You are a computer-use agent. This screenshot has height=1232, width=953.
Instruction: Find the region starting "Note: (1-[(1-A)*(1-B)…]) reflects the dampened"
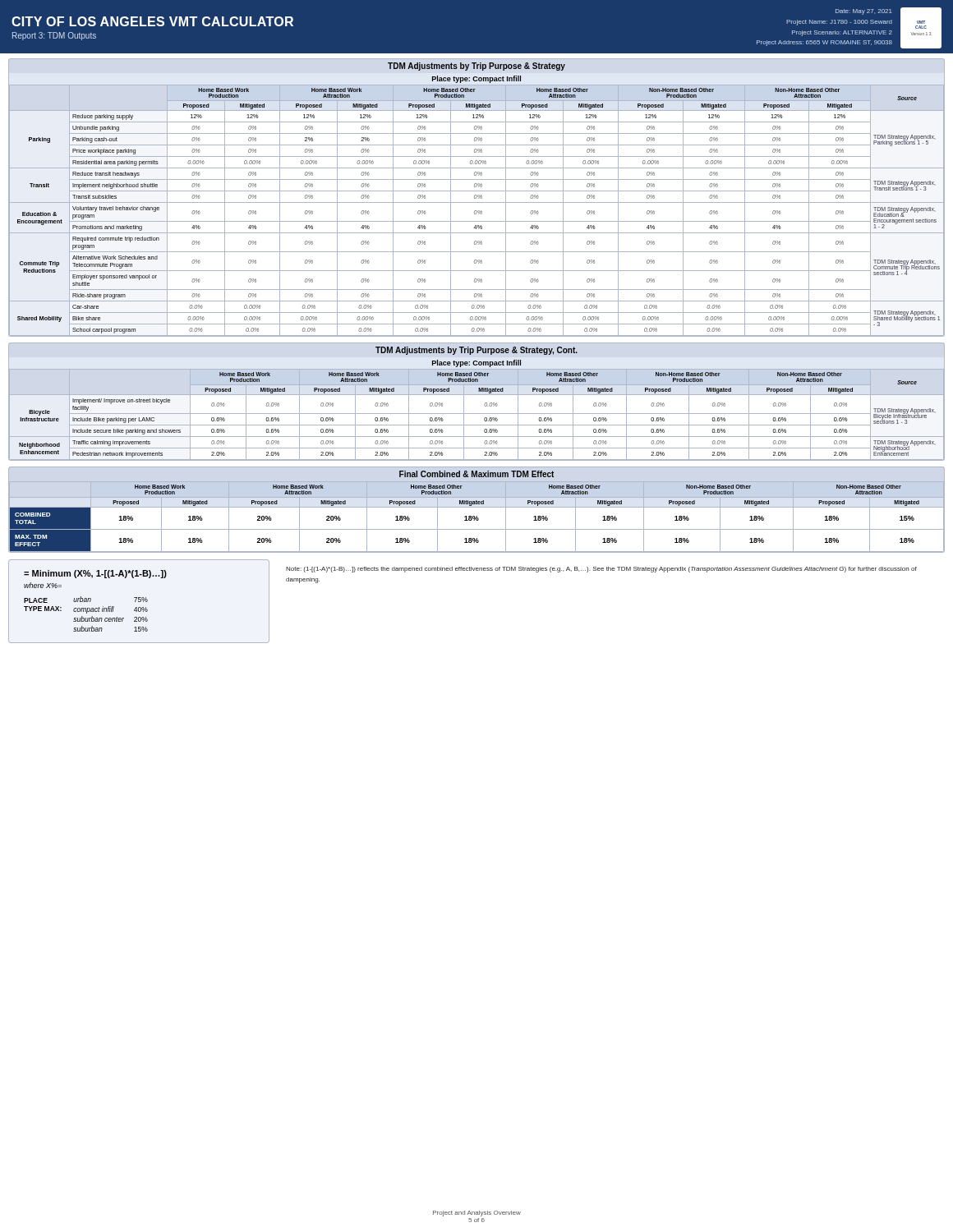point(601,574)
